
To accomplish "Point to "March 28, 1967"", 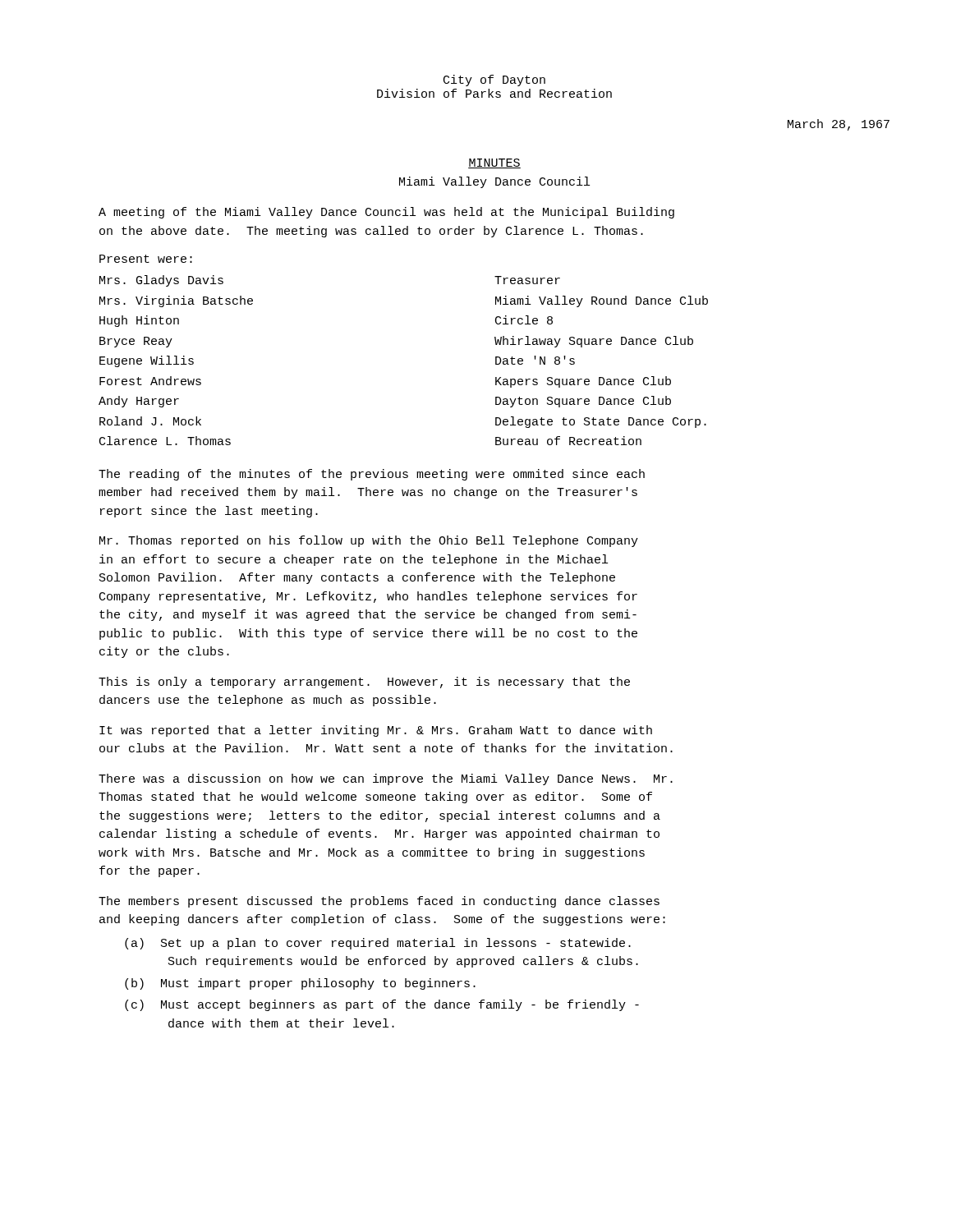I will (839, 125).
